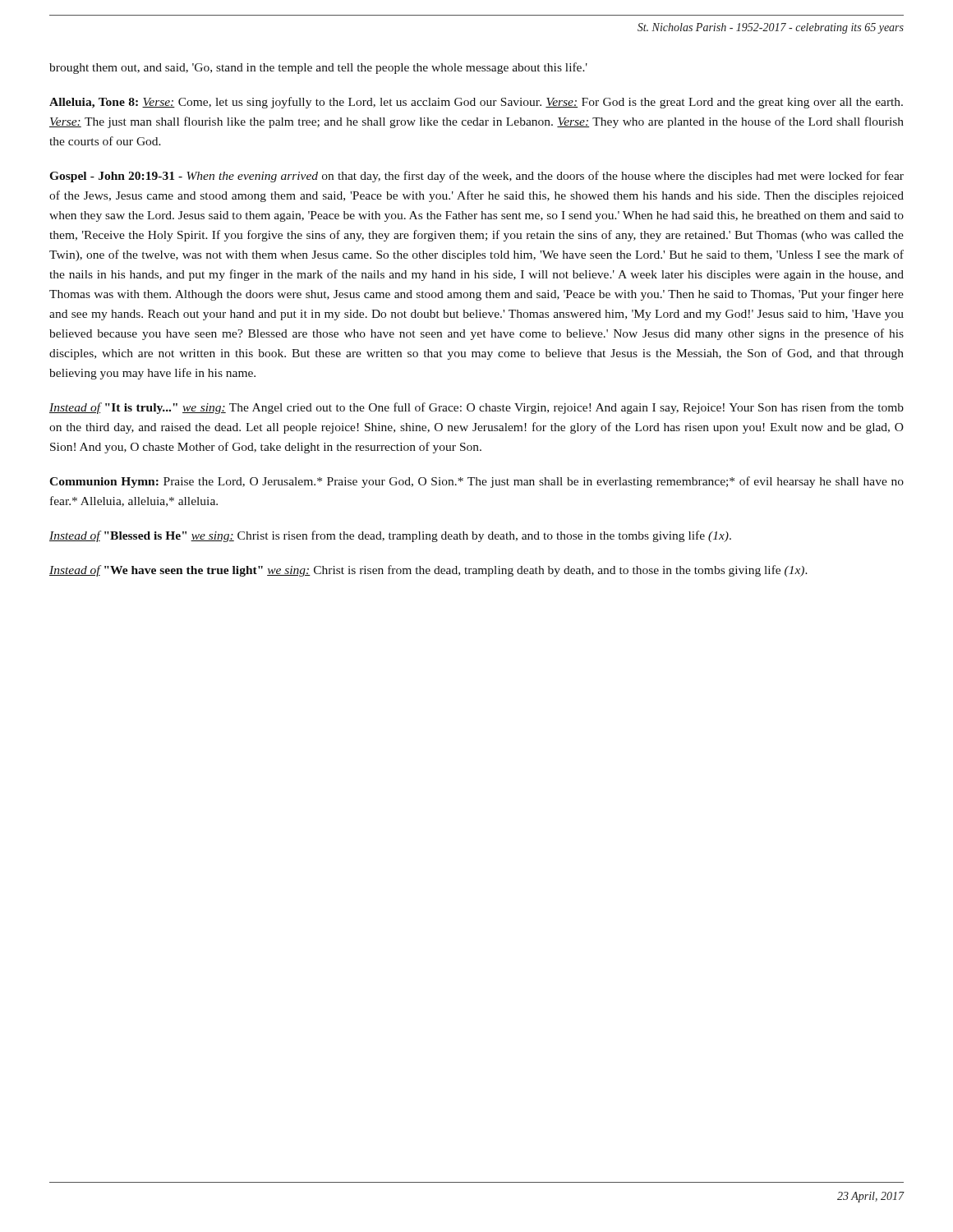Viewport: 953px width, 1232px height.
Task: Find the block on this page that starts "Instead of "It is truly..." we sing: The"
Action: 476,427
